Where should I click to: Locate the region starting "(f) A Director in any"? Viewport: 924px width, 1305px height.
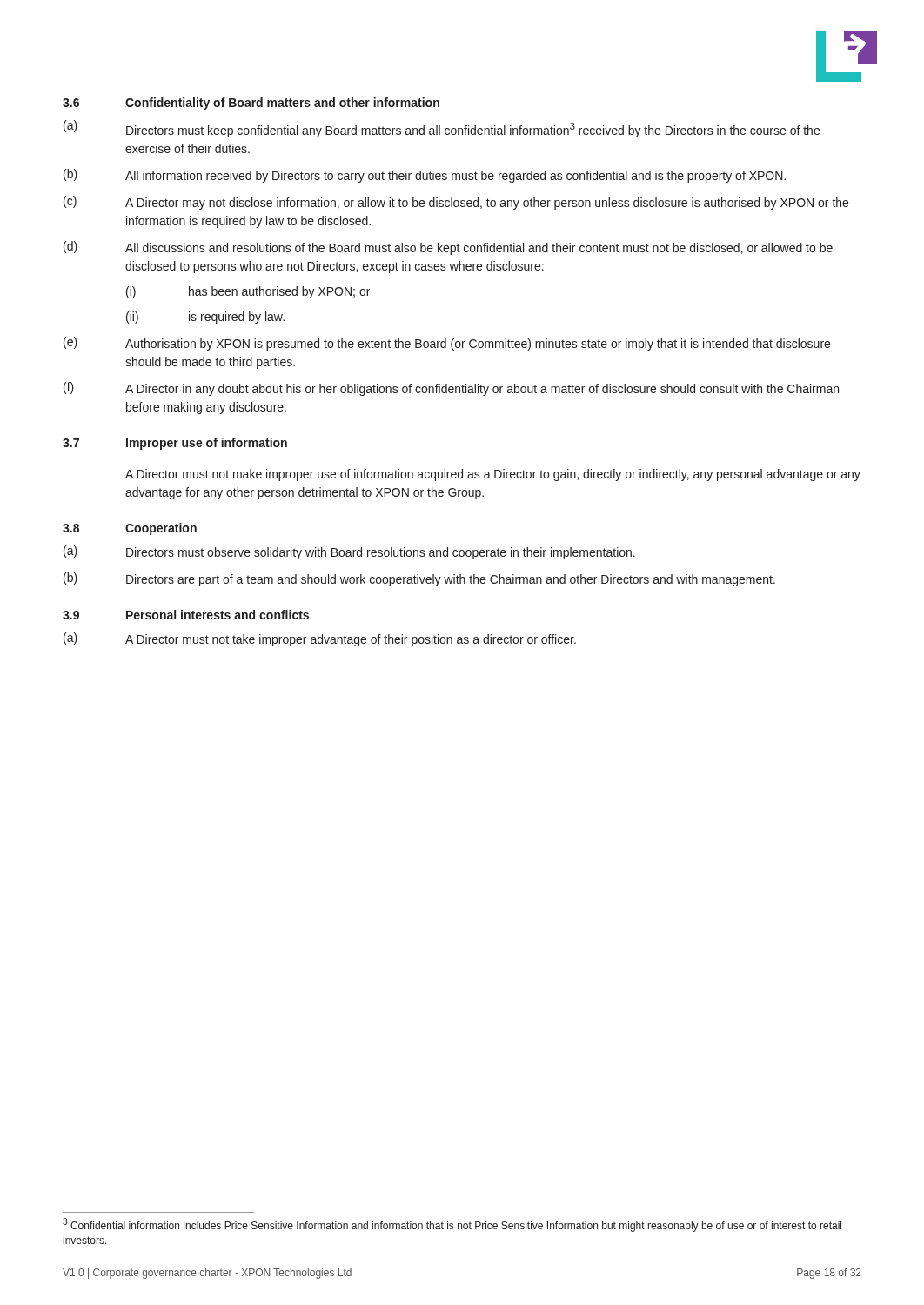pos(462,398)
